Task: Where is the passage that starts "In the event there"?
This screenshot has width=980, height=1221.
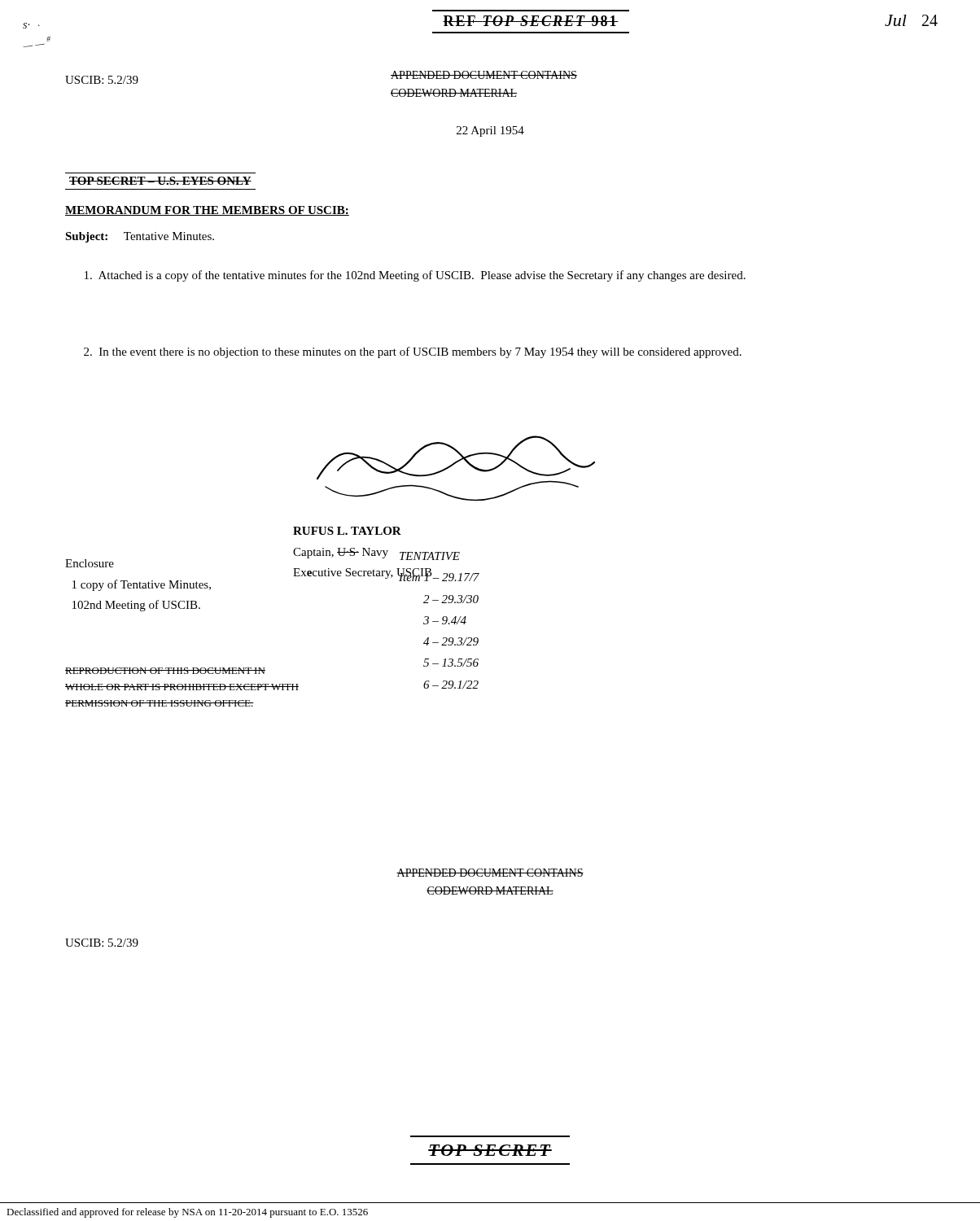Action: click(404, 352)
